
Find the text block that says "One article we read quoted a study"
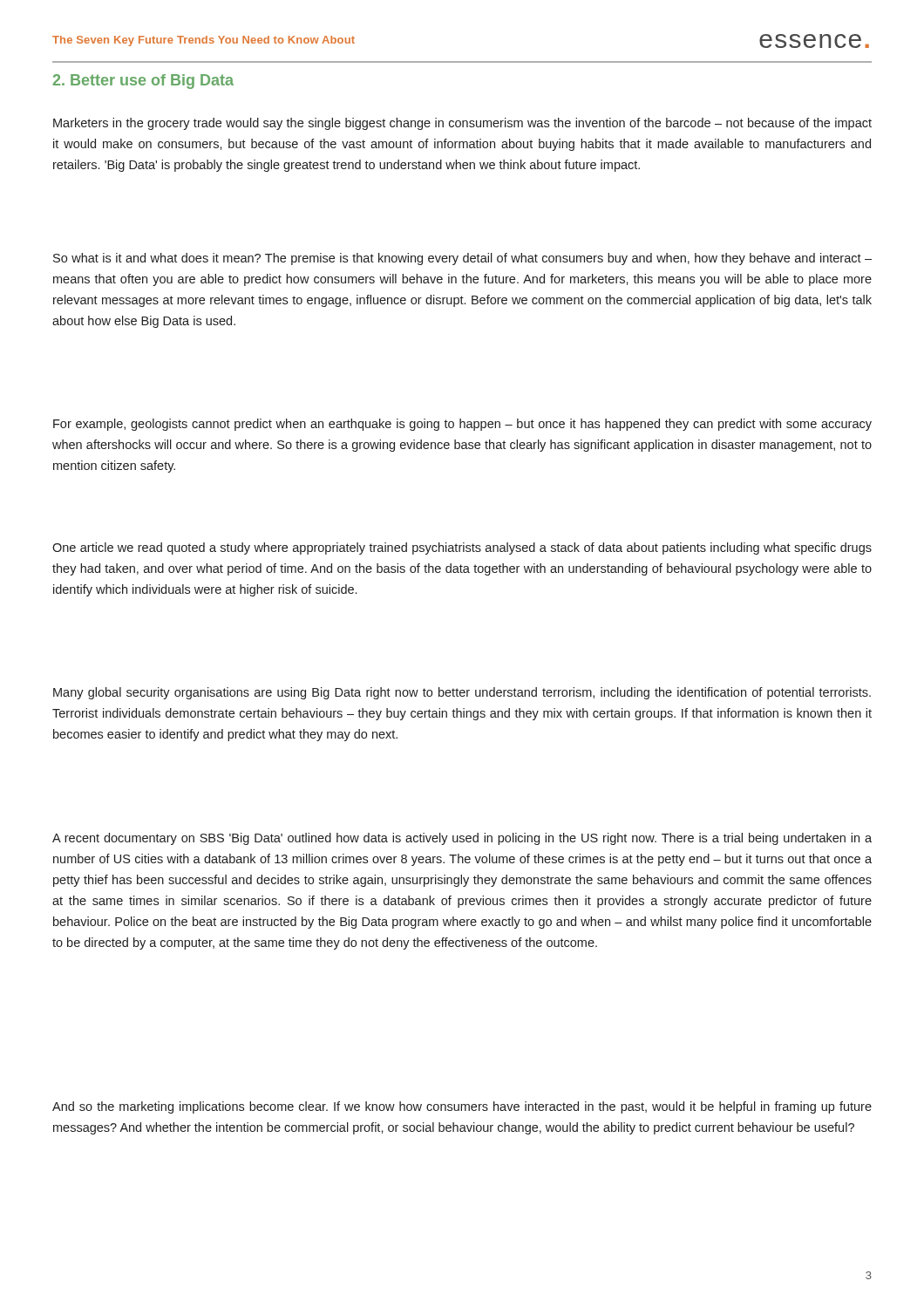(462, 568)
